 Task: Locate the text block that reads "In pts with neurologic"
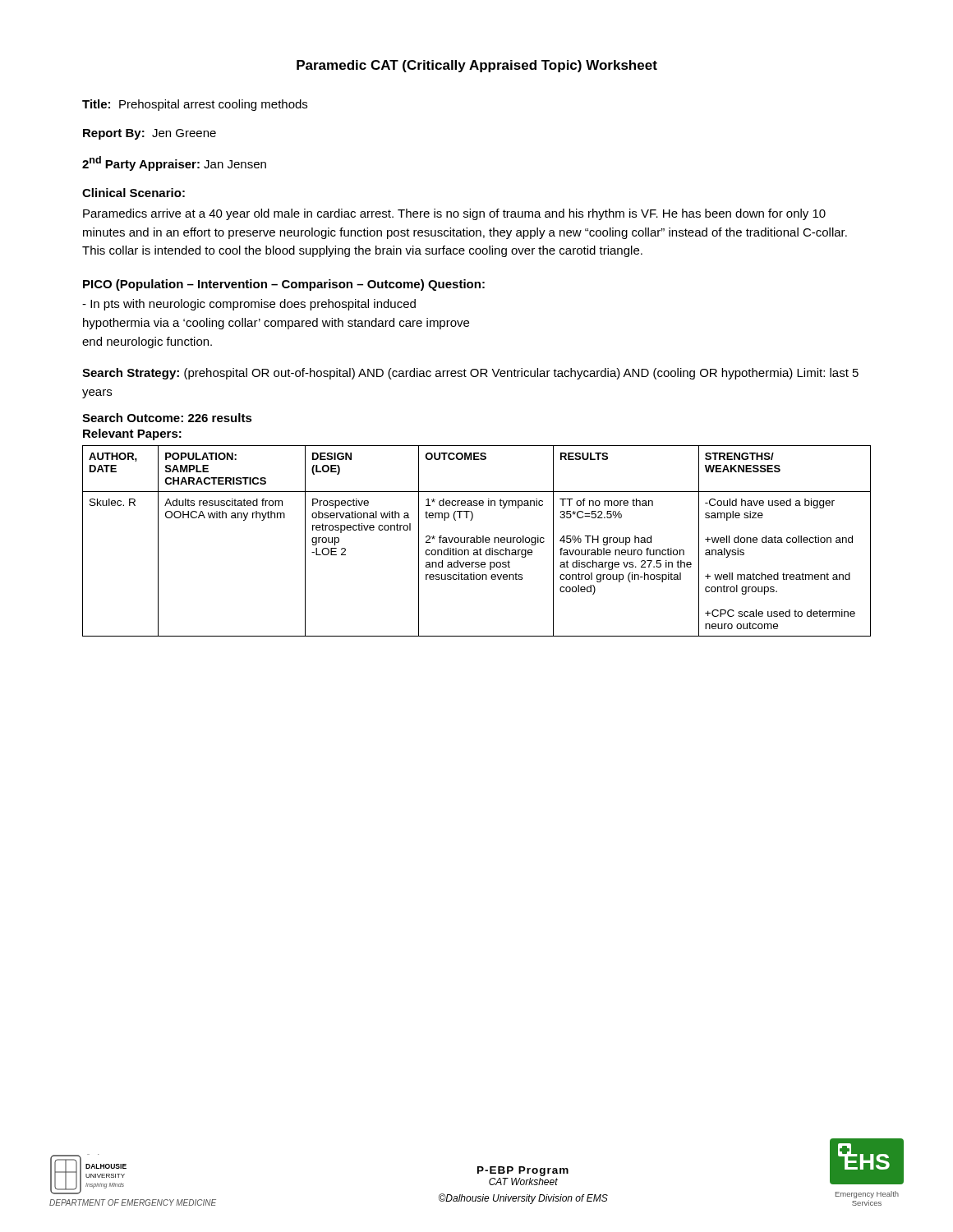276,322
